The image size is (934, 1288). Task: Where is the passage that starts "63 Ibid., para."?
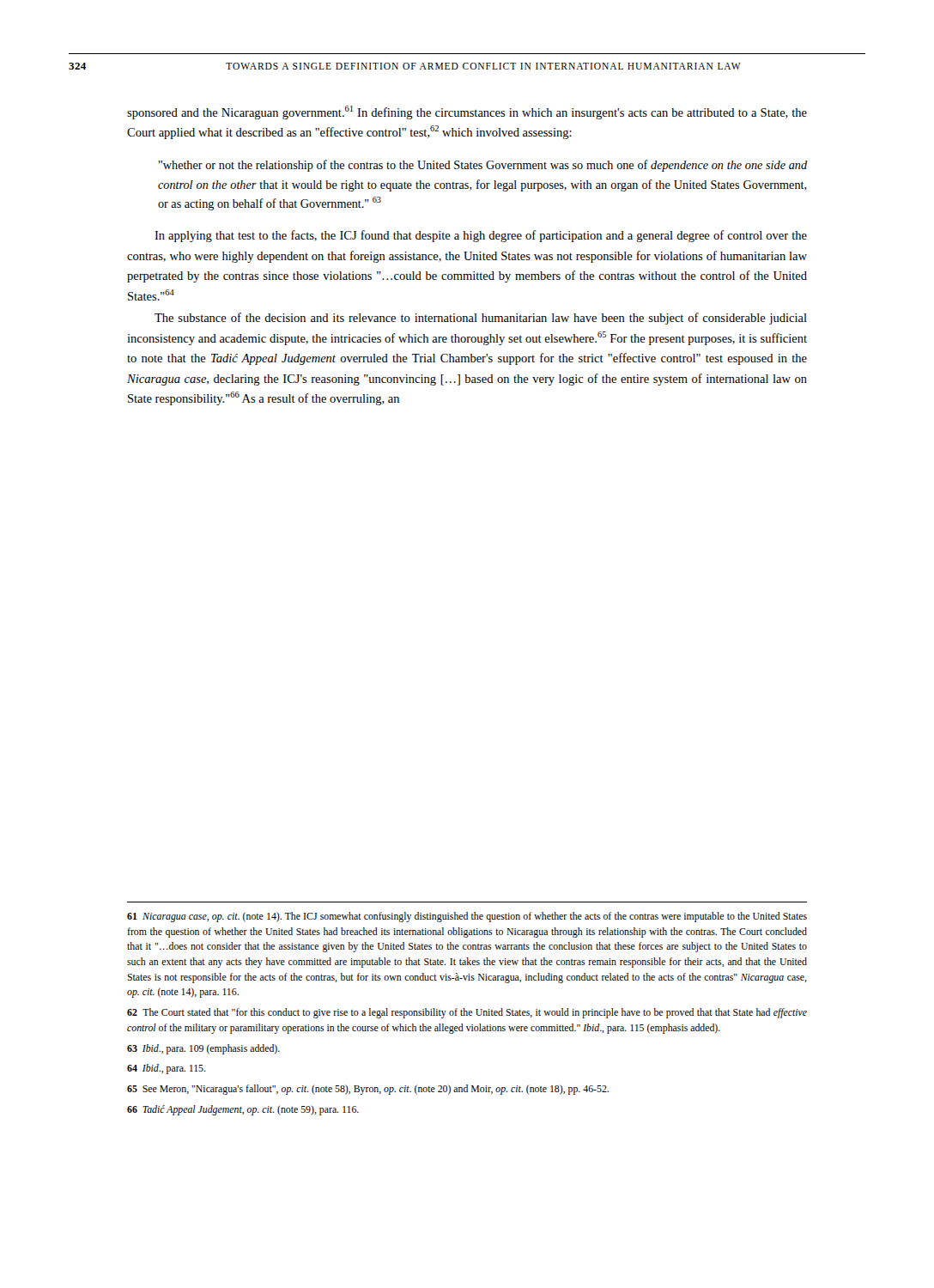[x=204, y=1048]
